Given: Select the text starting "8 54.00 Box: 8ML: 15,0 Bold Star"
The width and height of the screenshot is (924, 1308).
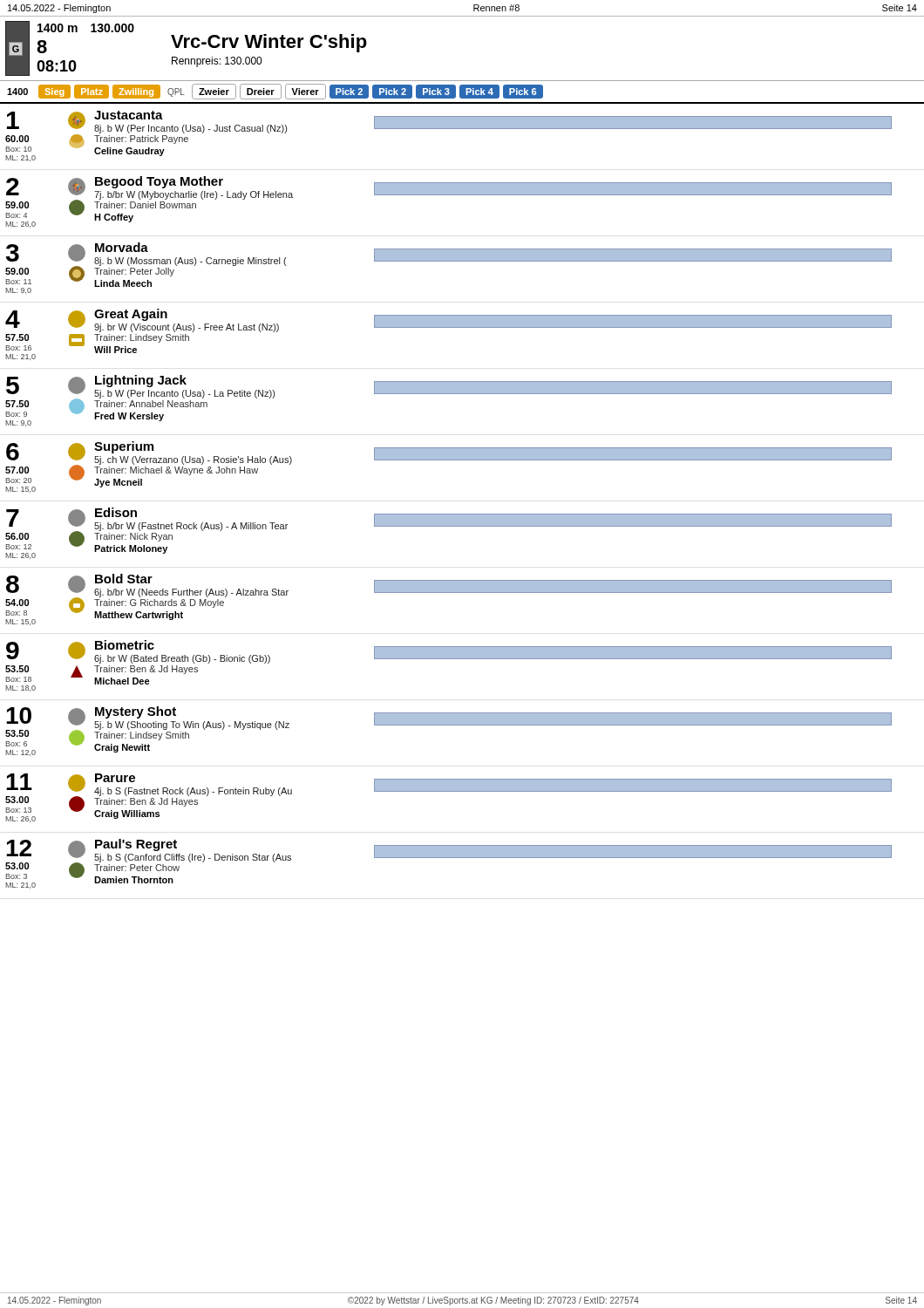Looking at the screenshot, I should coord(461,598).
